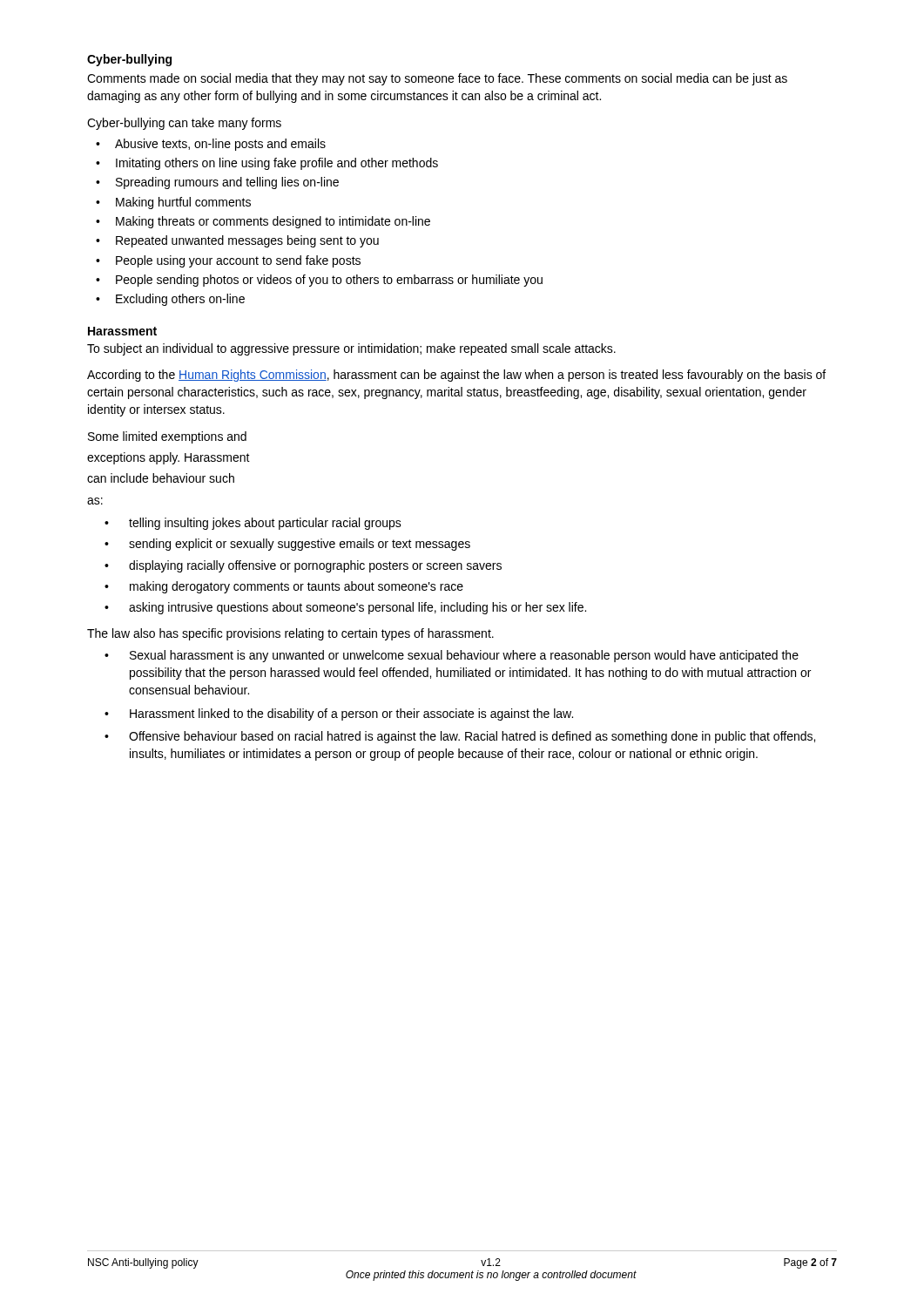This screenshot has width=924, height=1307.
Task: Click on the passage starting "To subject an individual"
Action: (x=352, y=348)
